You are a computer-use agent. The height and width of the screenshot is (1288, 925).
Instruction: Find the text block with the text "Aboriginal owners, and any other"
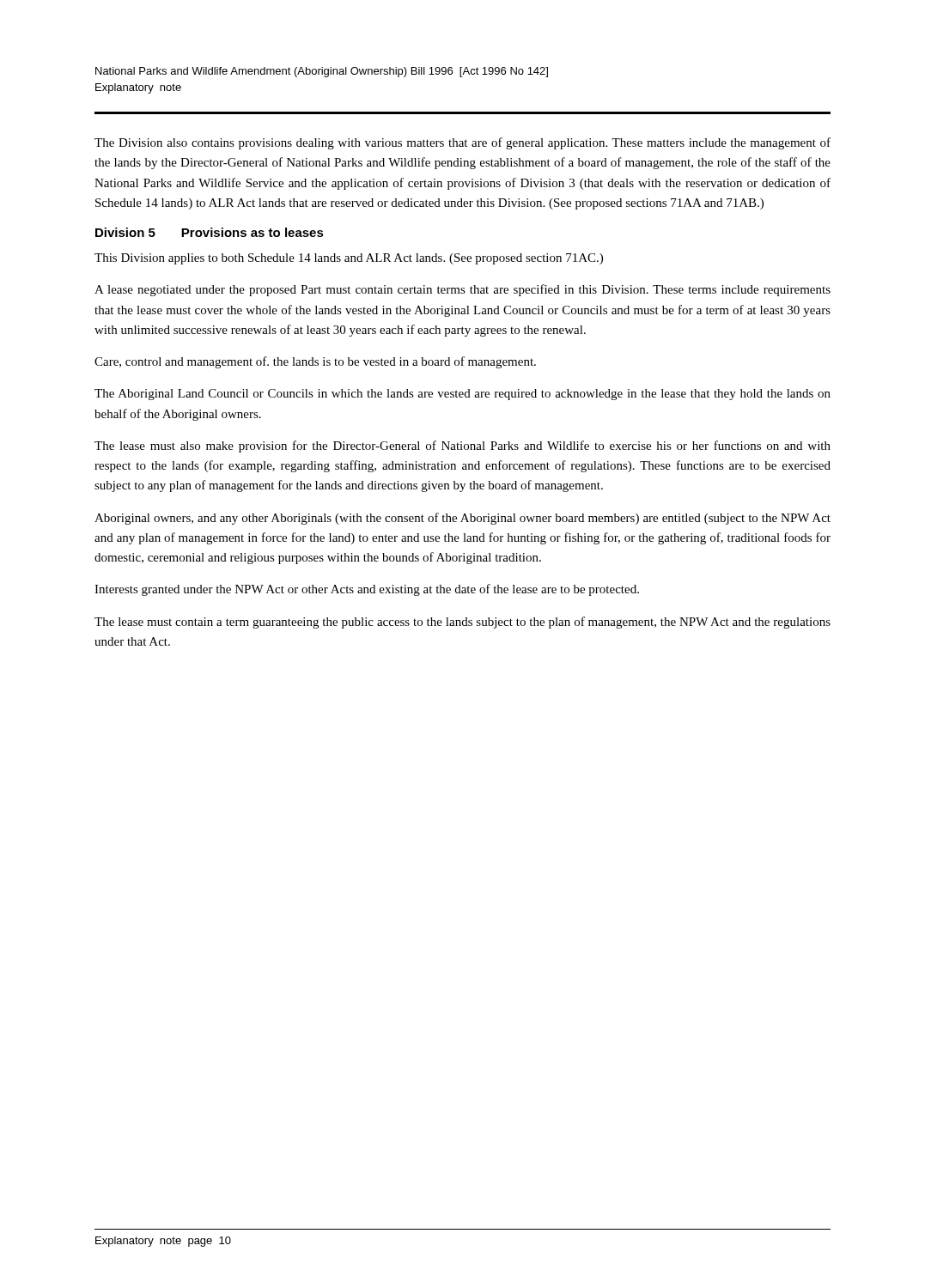coord(462,537)
